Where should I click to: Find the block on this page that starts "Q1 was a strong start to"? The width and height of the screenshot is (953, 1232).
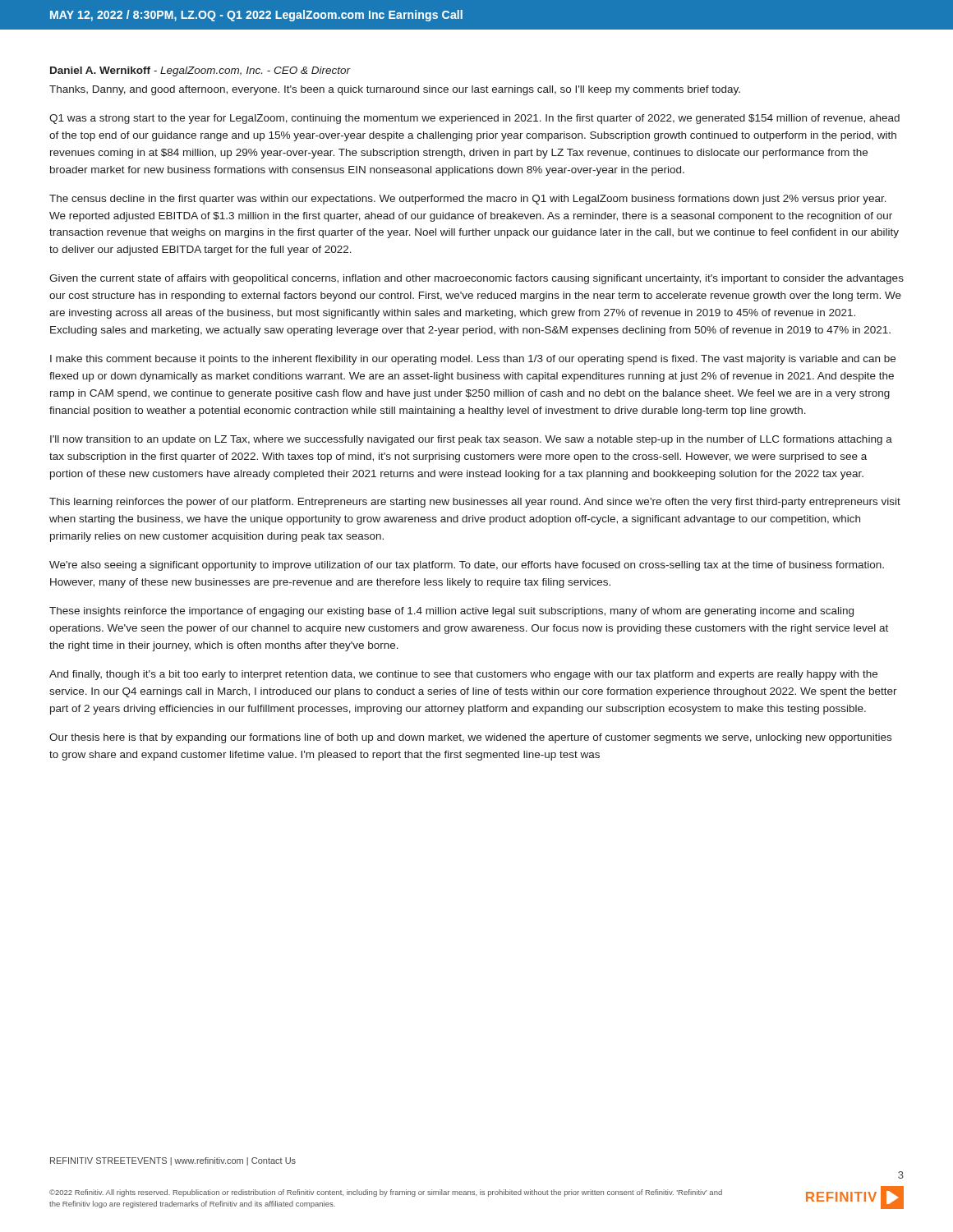click(x=475, y=144)
